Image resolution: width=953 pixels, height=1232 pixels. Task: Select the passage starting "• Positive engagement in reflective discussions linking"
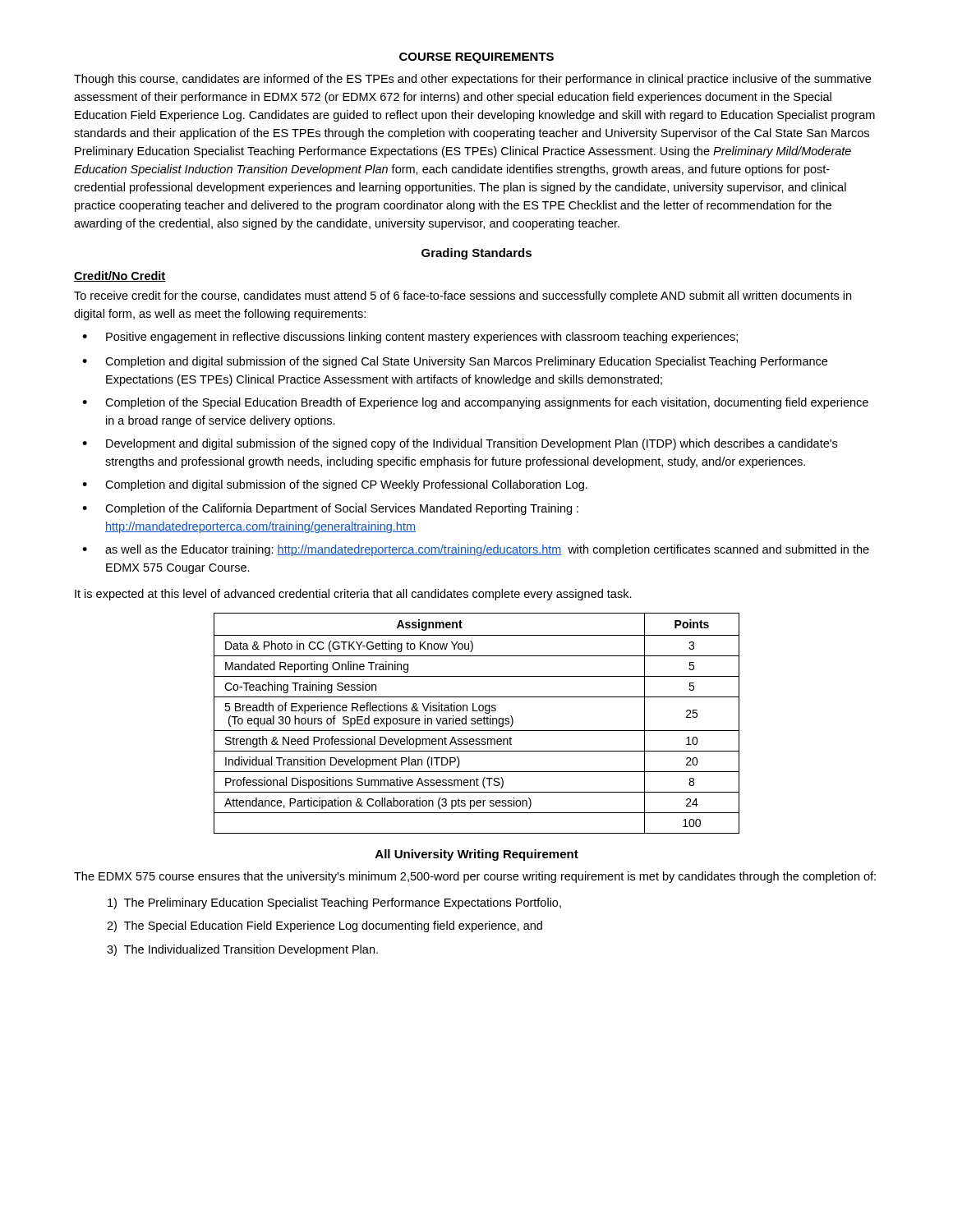pyautogui.click(x=476, y=338)
